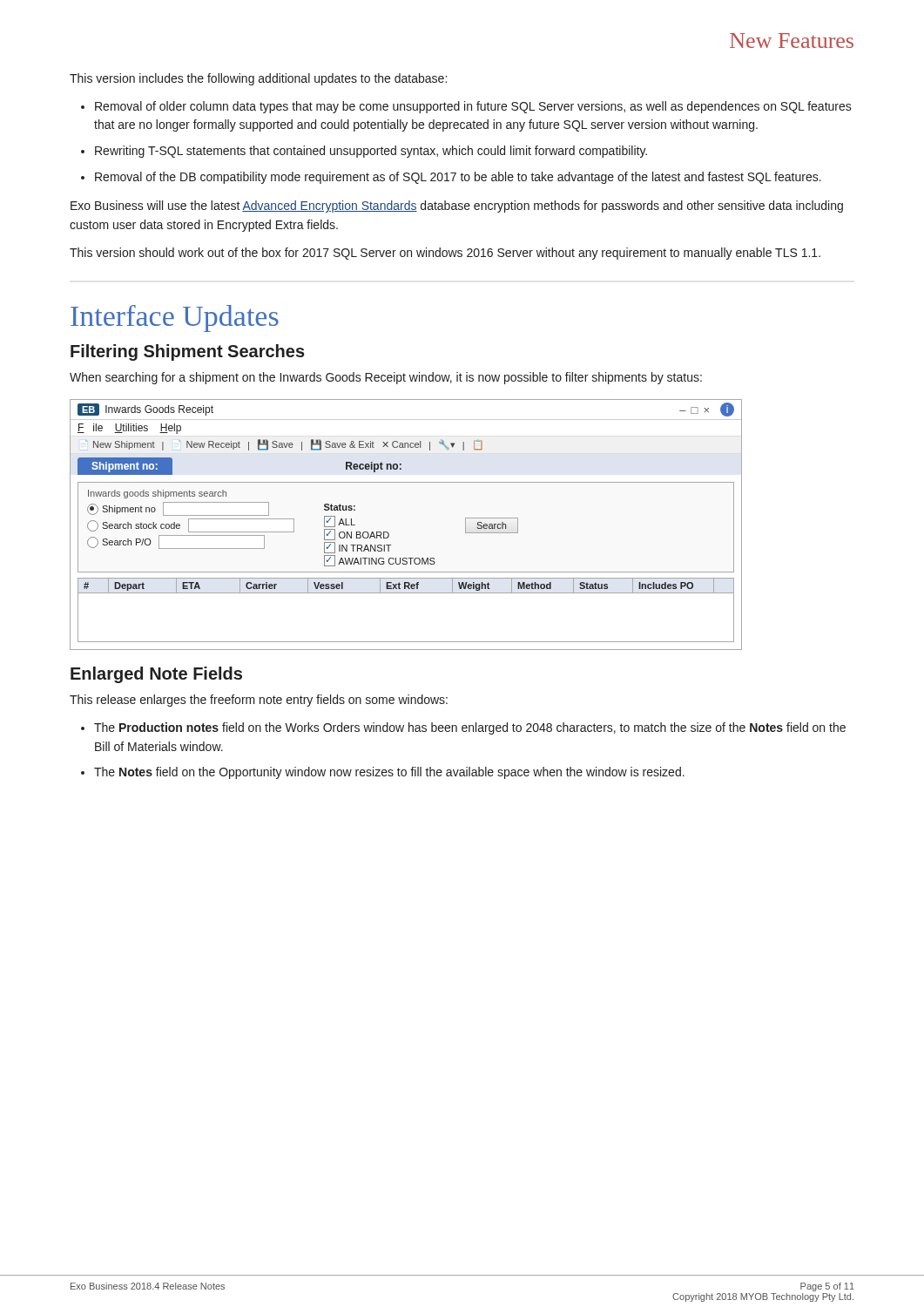924x1307 pixels.
Task: Locate the text starting "The Production notes field"
Action: [470, 737]
